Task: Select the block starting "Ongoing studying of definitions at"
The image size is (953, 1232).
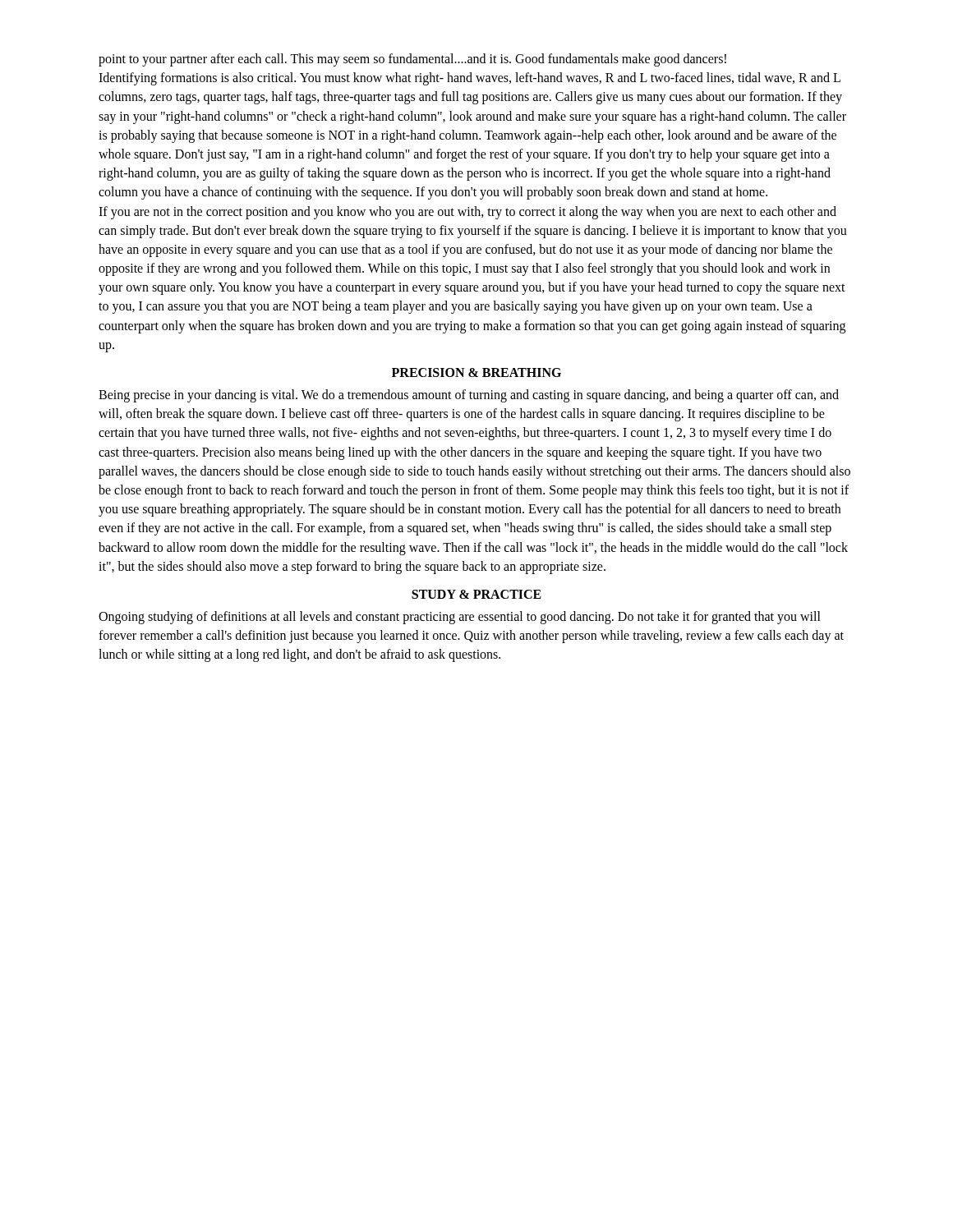Action: tap(471, 635)
